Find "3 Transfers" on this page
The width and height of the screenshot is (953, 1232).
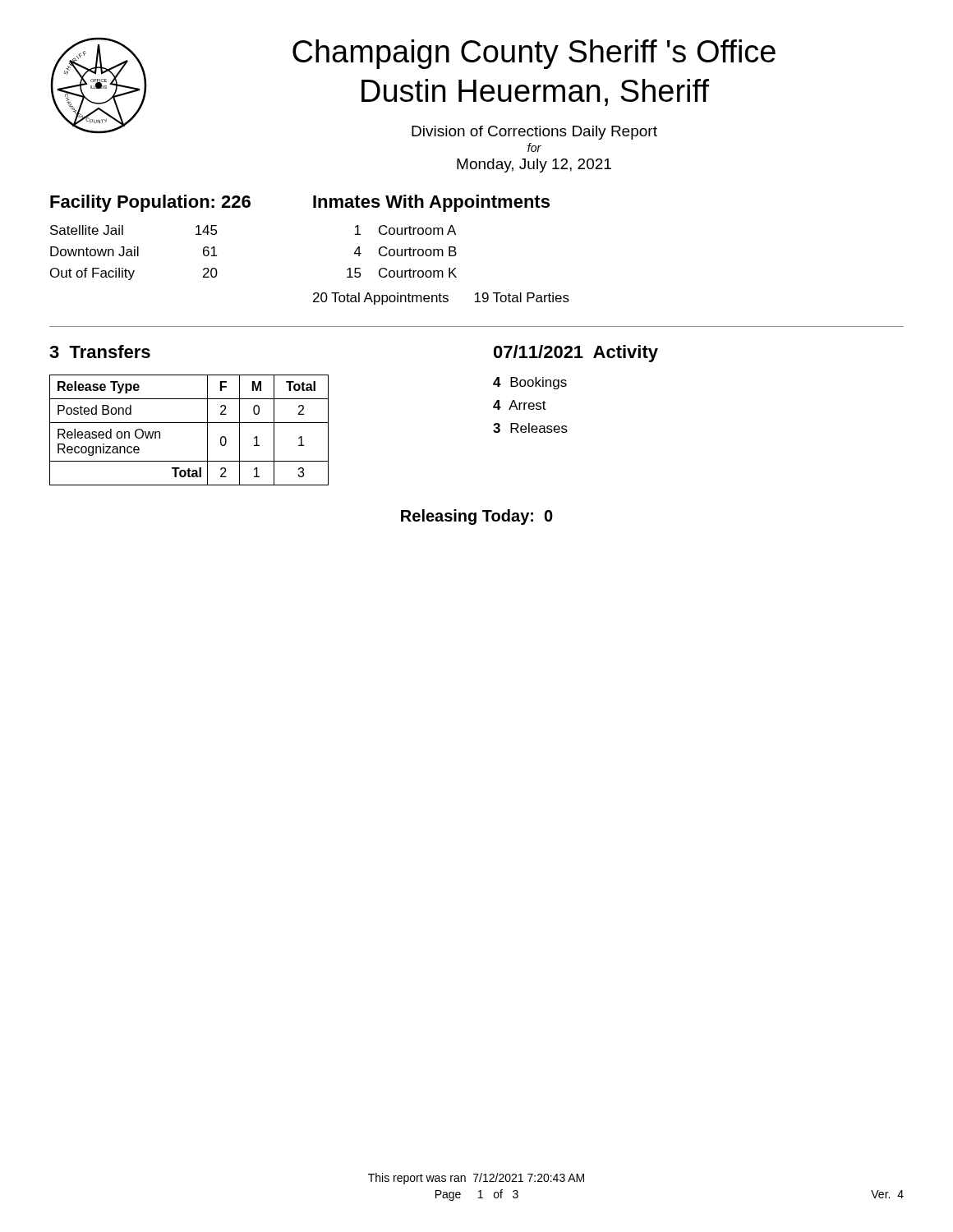click(x=100, y=352)
